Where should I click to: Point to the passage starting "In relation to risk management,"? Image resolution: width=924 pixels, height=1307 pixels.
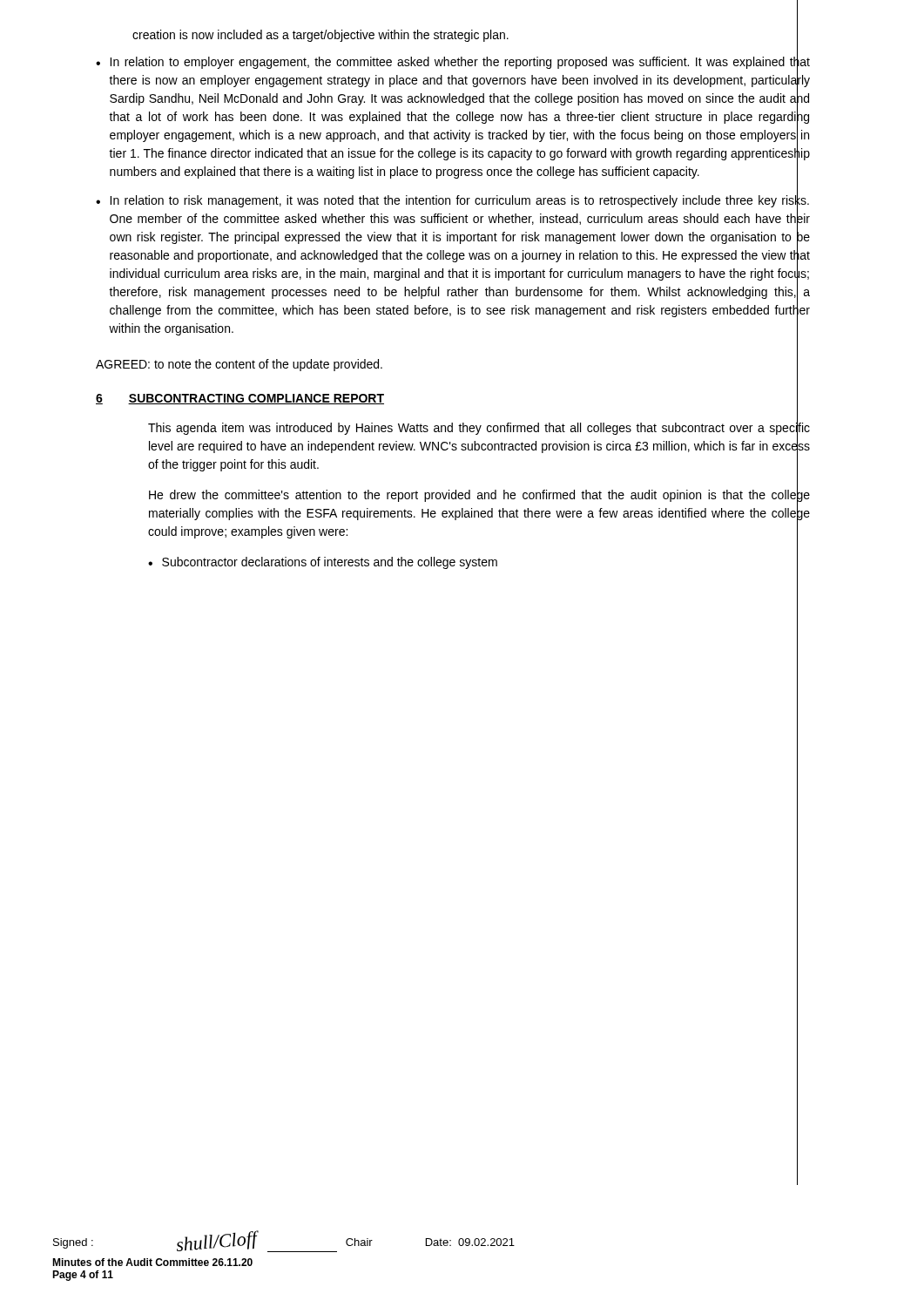(x=460, y=265)
